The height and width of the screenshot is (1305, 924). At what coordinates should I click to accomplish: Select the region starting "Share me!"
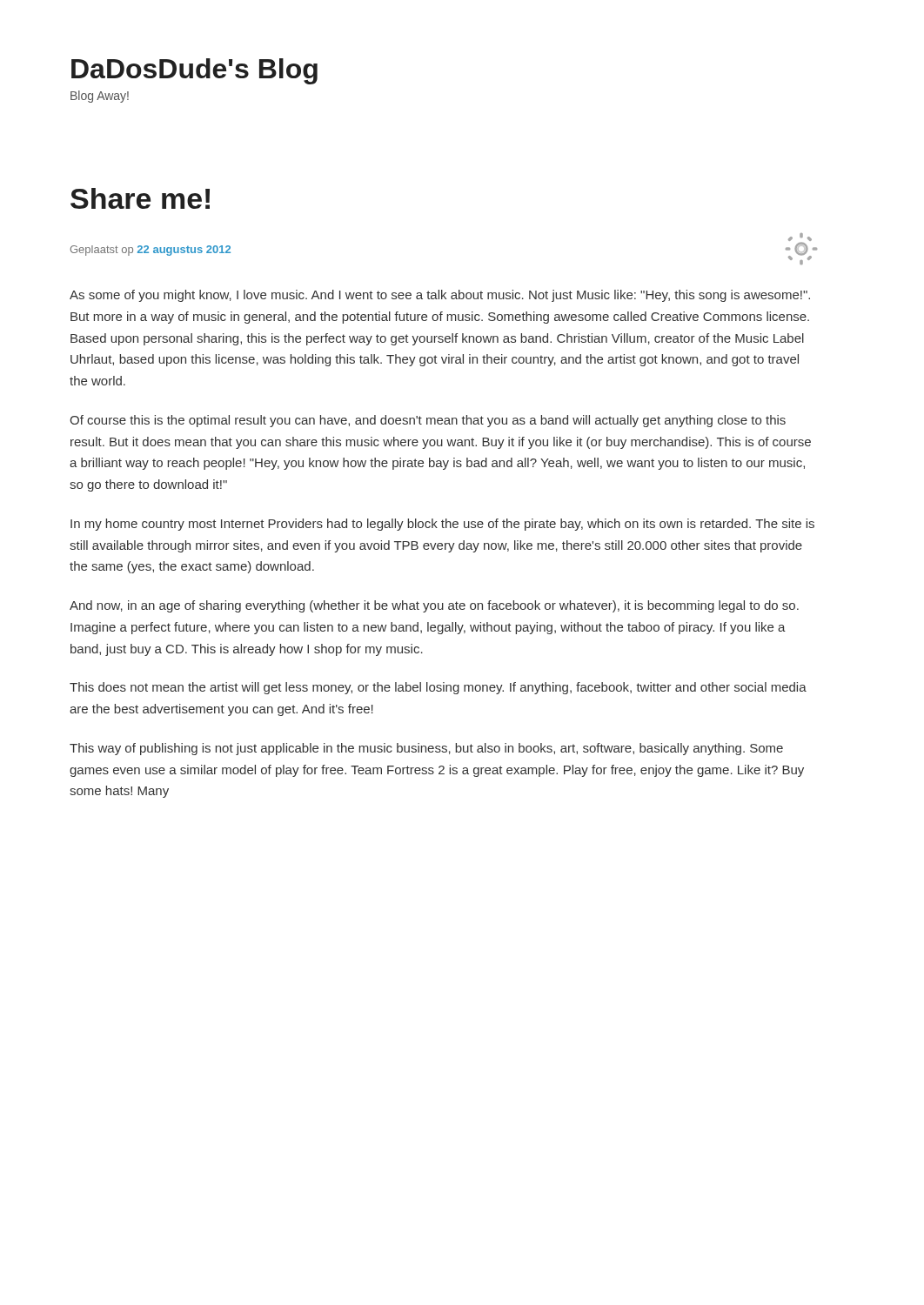pos(140,198)
